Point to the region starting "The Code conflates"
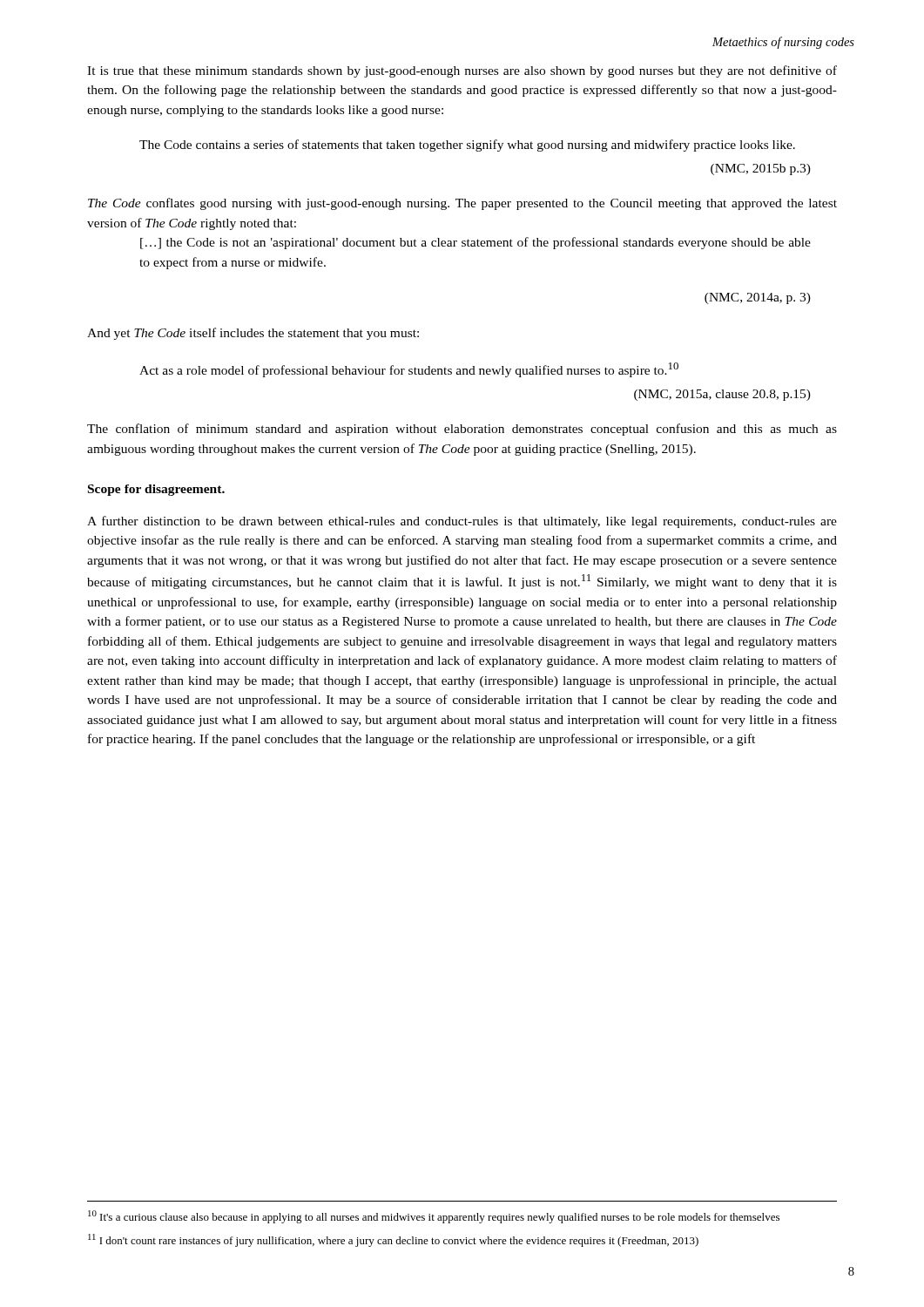The image size is (924, 1307). (462, 234)
